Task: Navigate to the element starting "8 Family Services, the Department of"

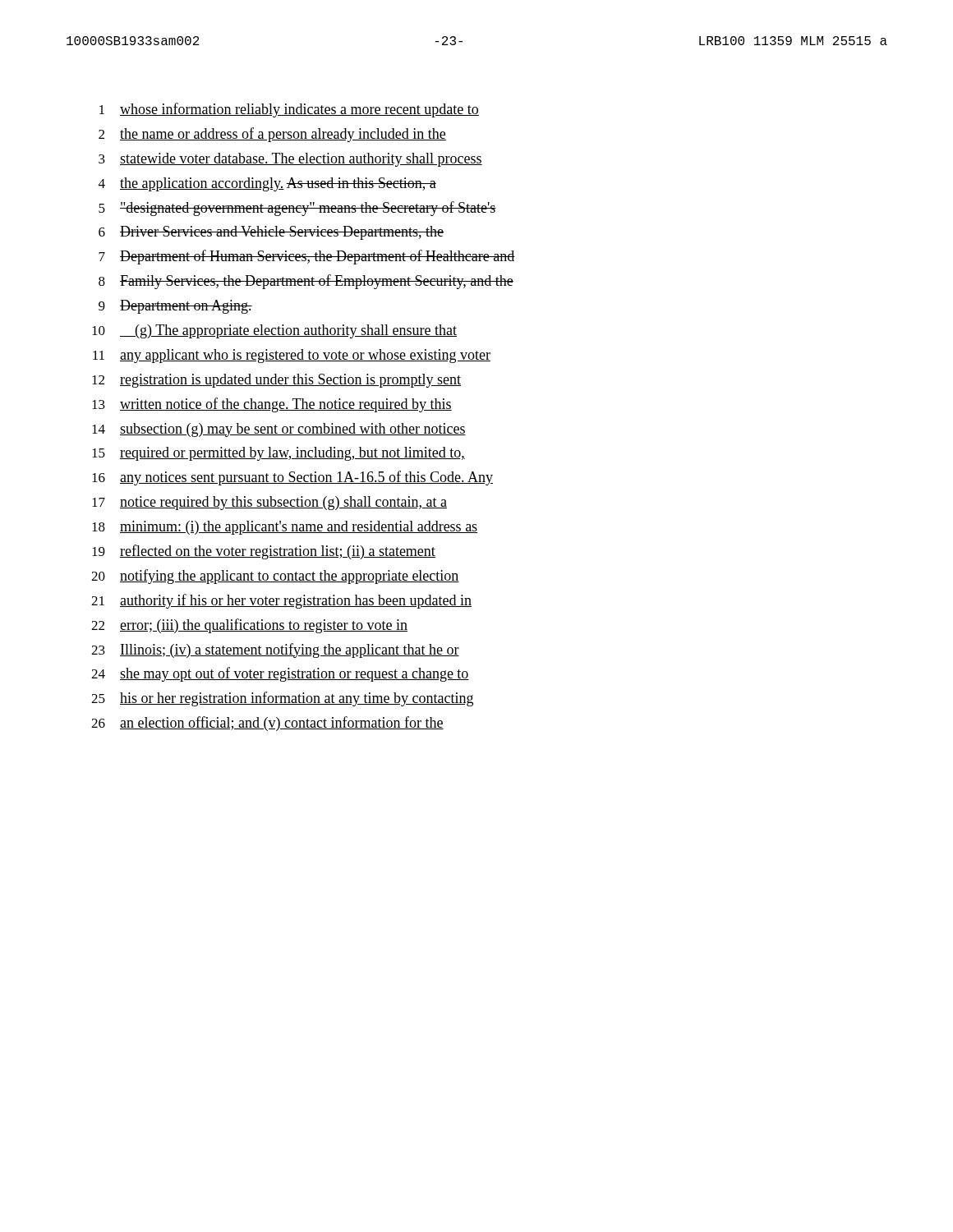Action: coord(476,282)
